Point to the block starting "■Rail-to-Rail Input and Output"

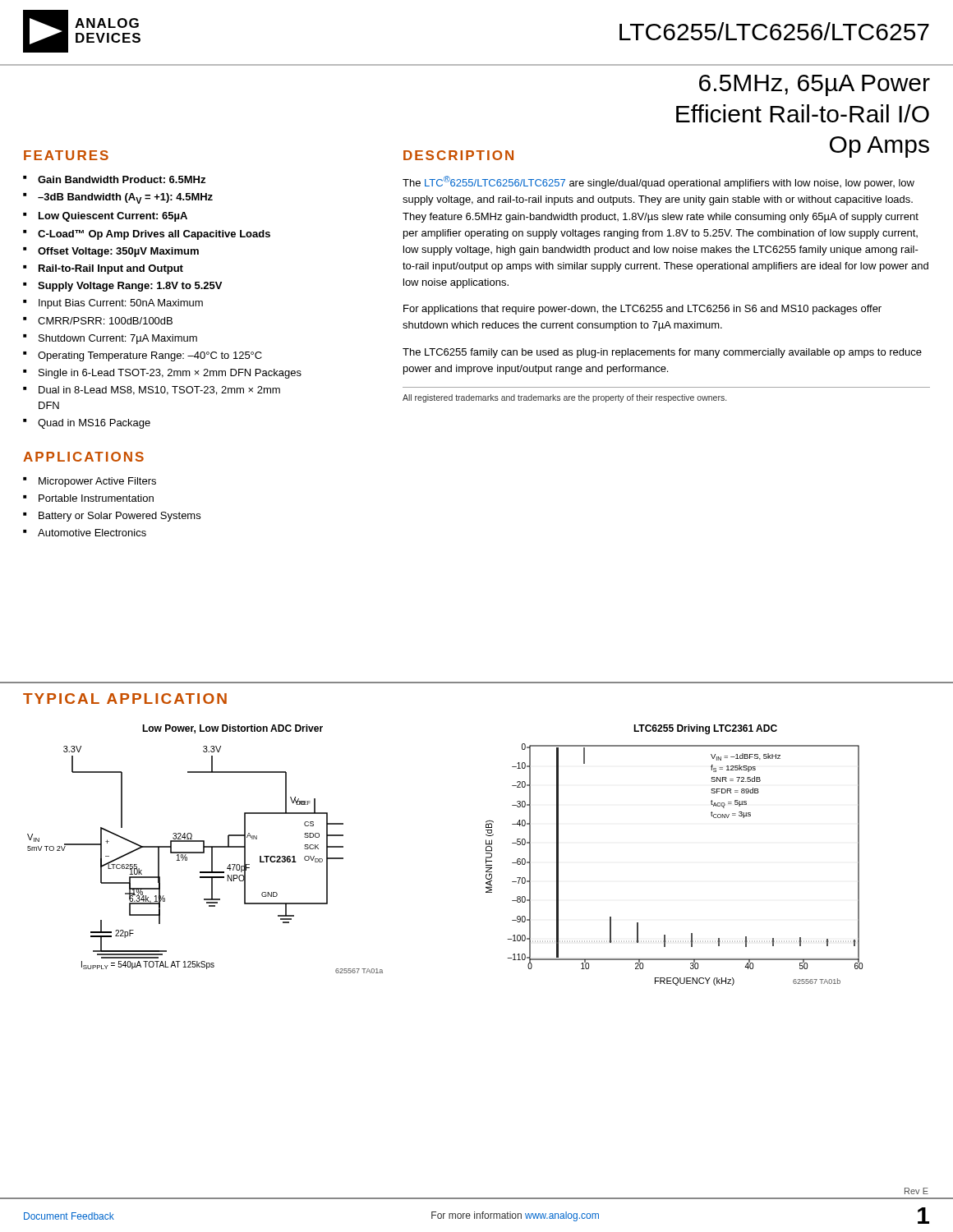(x=103, y=268)
